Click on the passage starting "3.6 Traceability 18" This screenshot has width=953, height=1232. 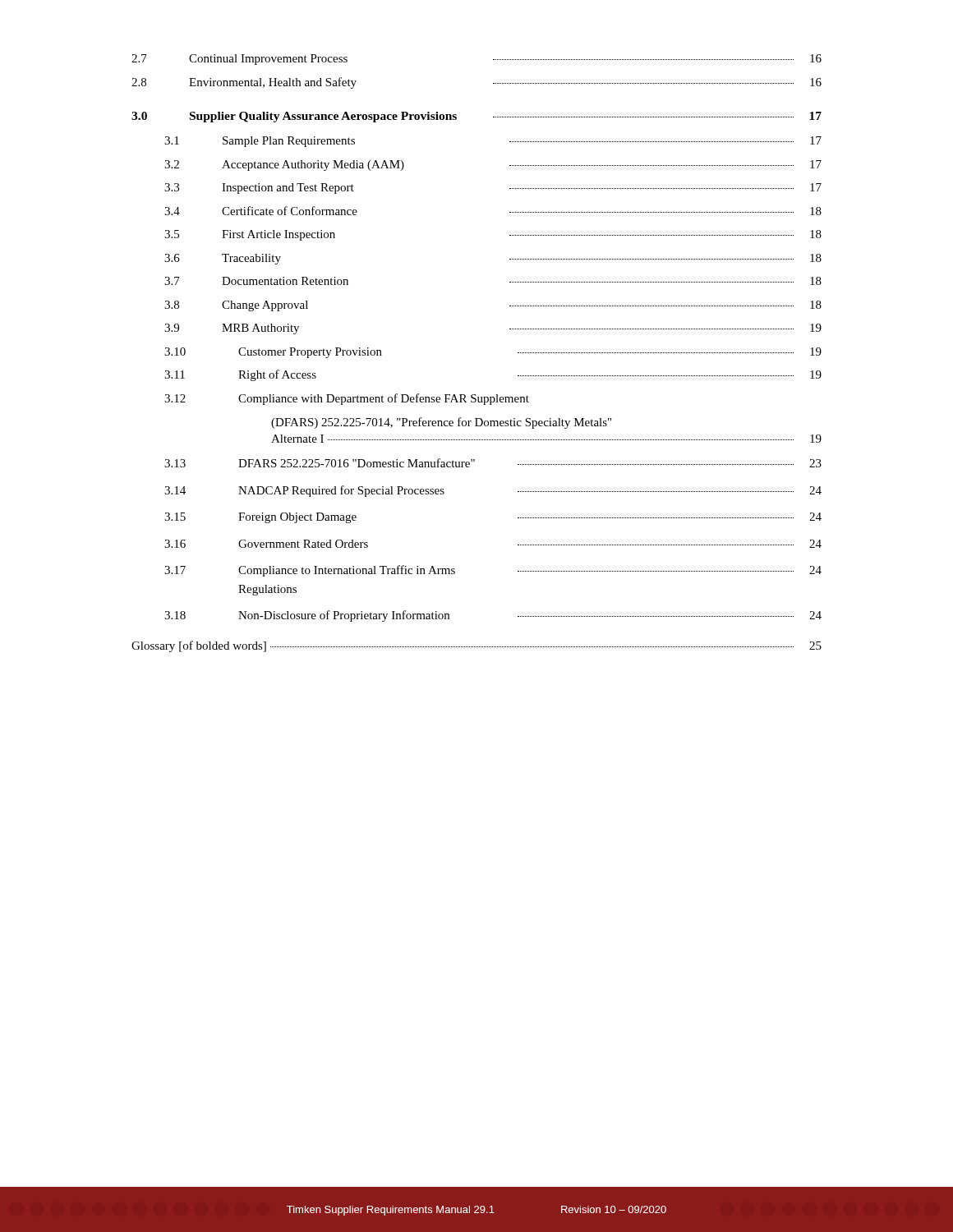[x=256, y=259]
